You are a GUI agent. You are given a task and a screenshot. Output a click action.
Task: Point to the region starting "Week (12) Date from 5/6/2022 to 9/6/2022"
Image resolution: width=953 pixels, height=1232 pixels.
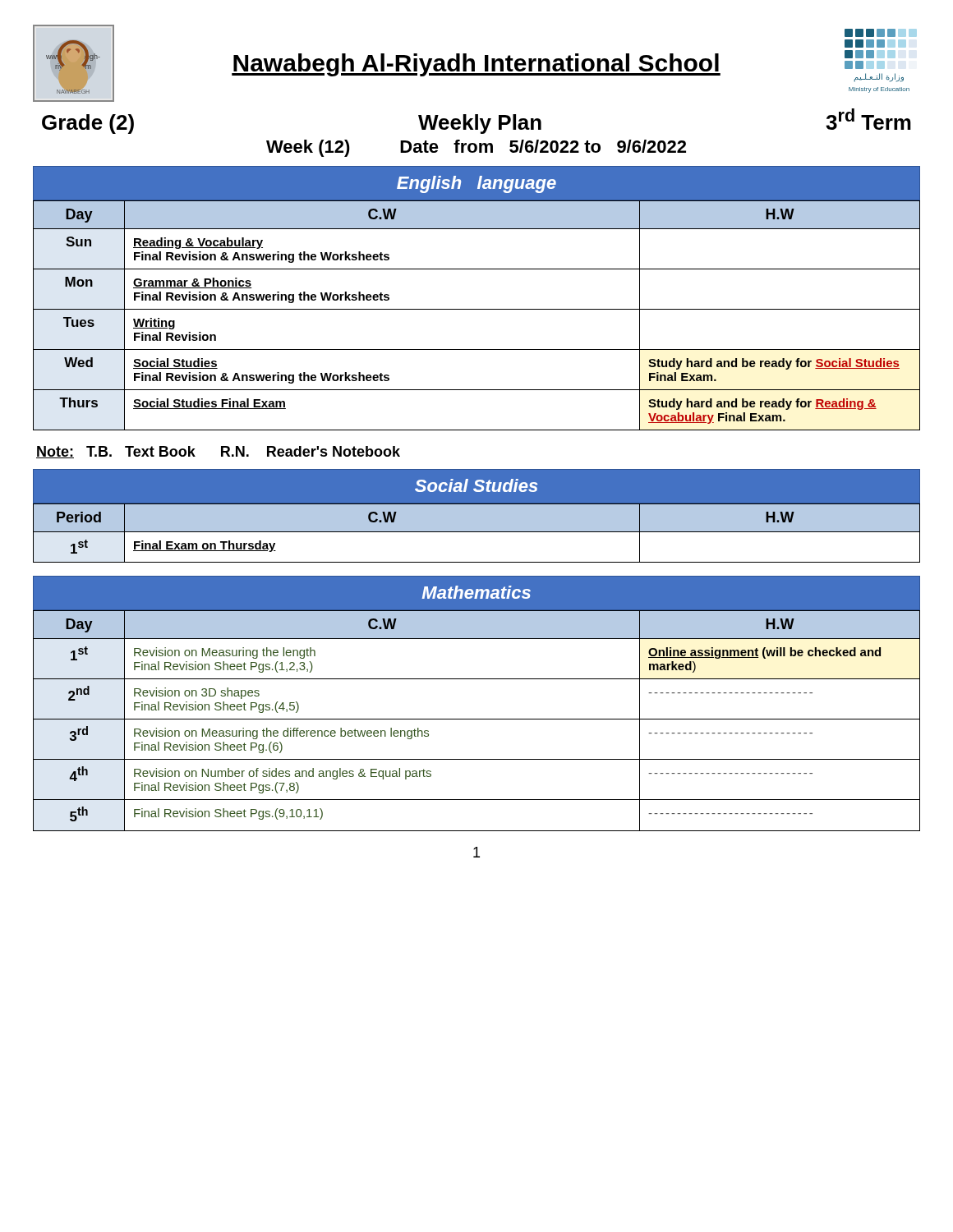click(x=476, y=147)
